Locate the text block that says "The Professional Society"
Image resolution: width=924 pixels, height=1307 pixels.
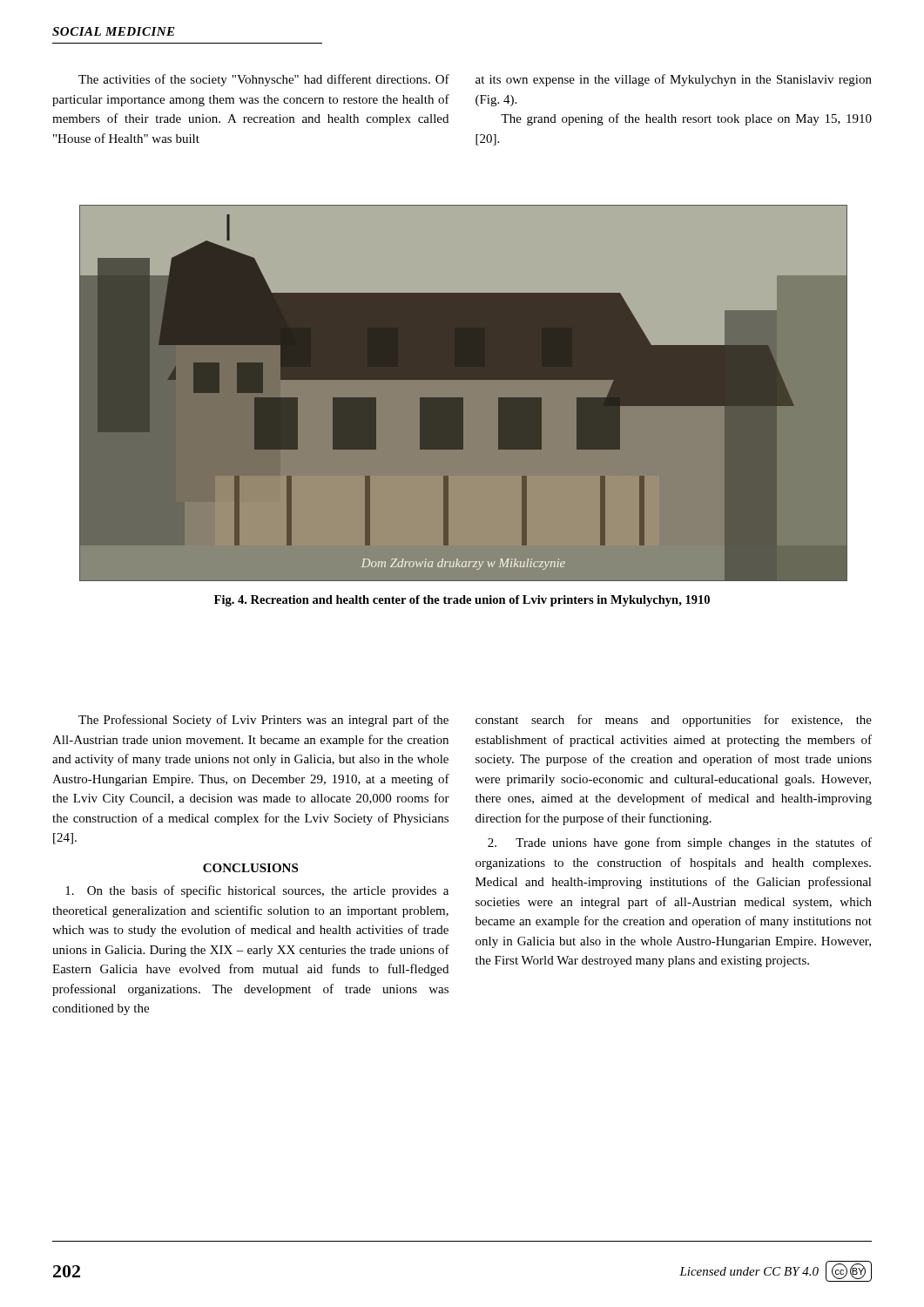251,779
